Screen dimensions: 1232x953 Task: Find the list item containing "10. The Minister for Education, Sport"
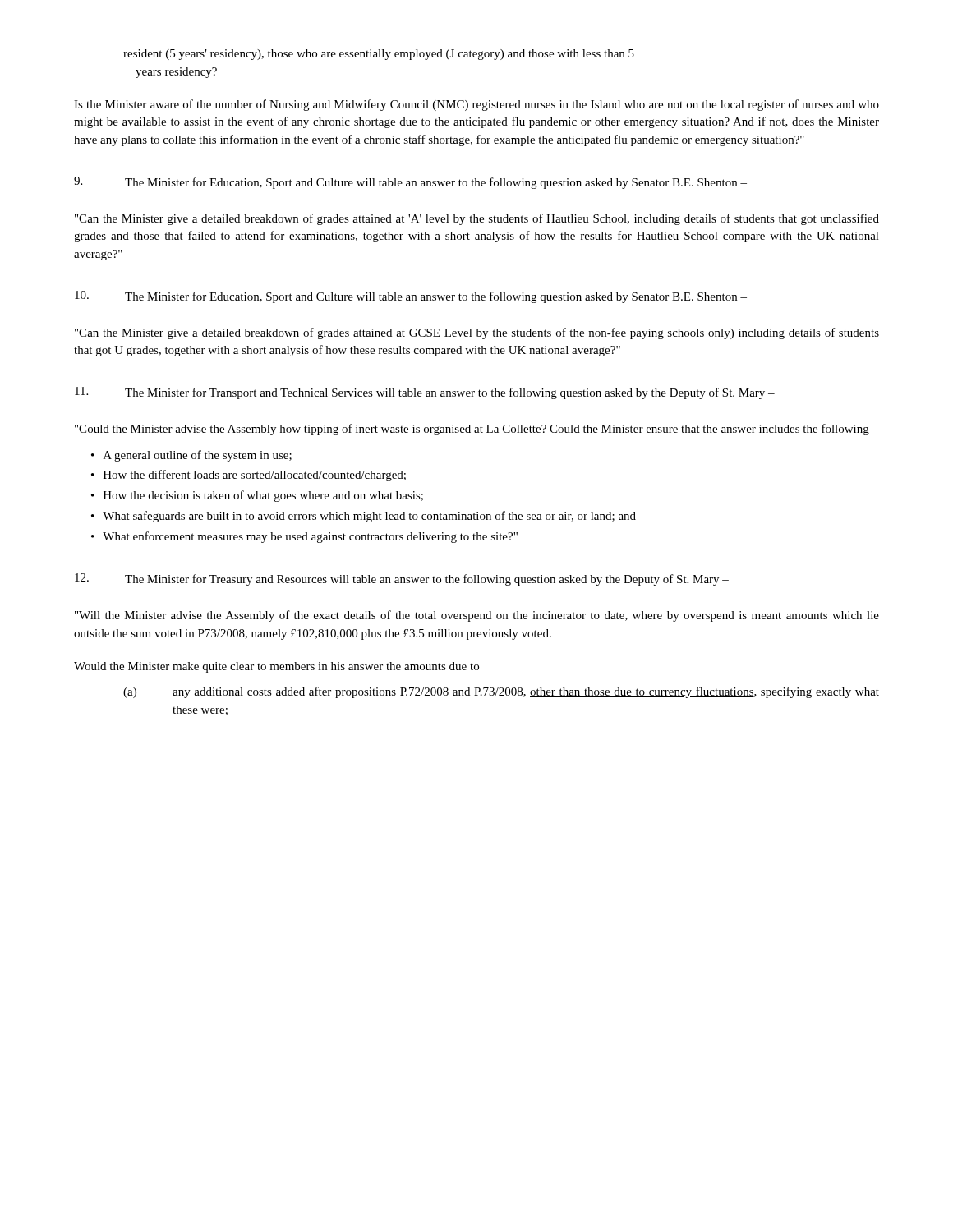click(x=476, y=297)
